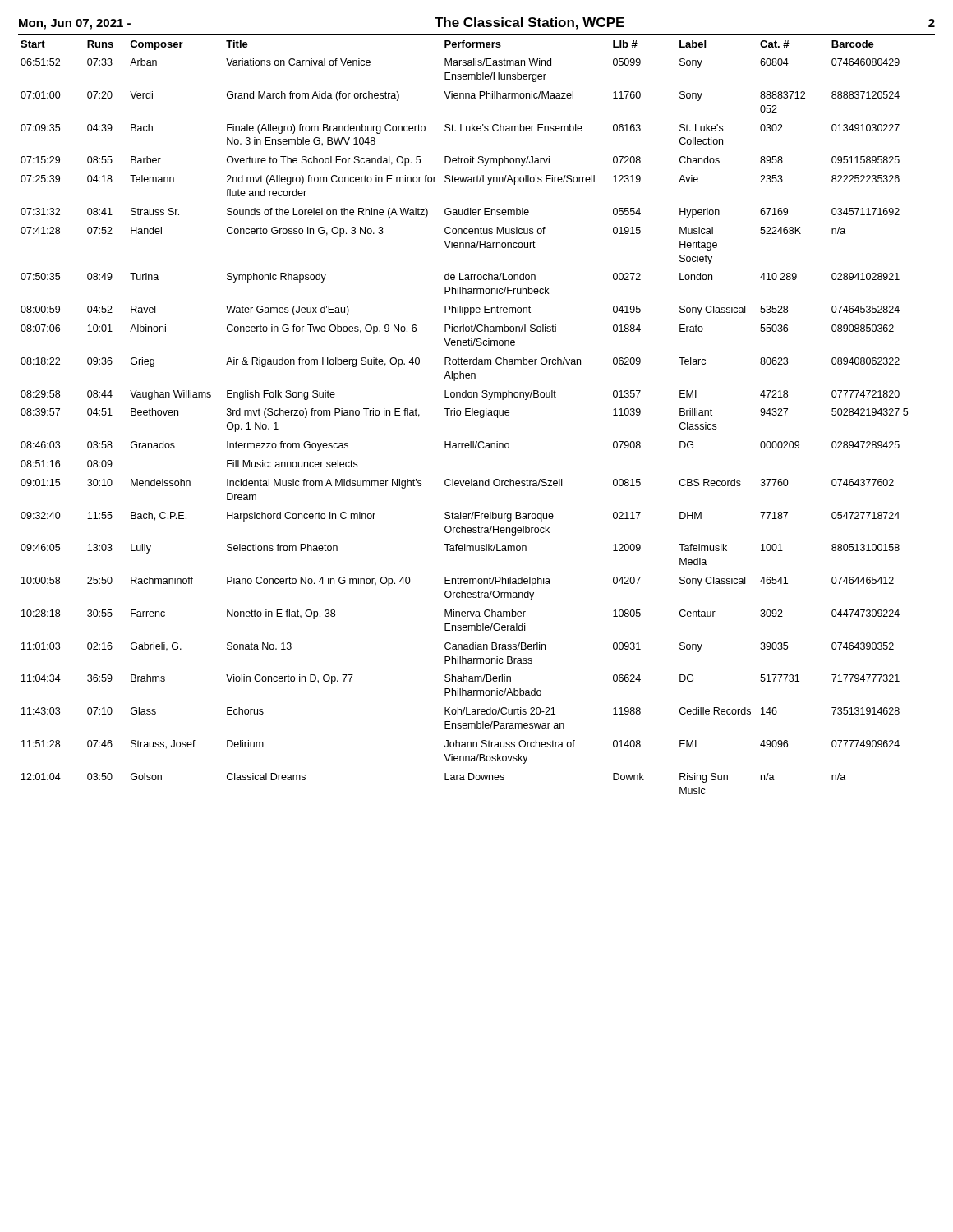Find a table
953x1232 pixels.
coord(476,417)
